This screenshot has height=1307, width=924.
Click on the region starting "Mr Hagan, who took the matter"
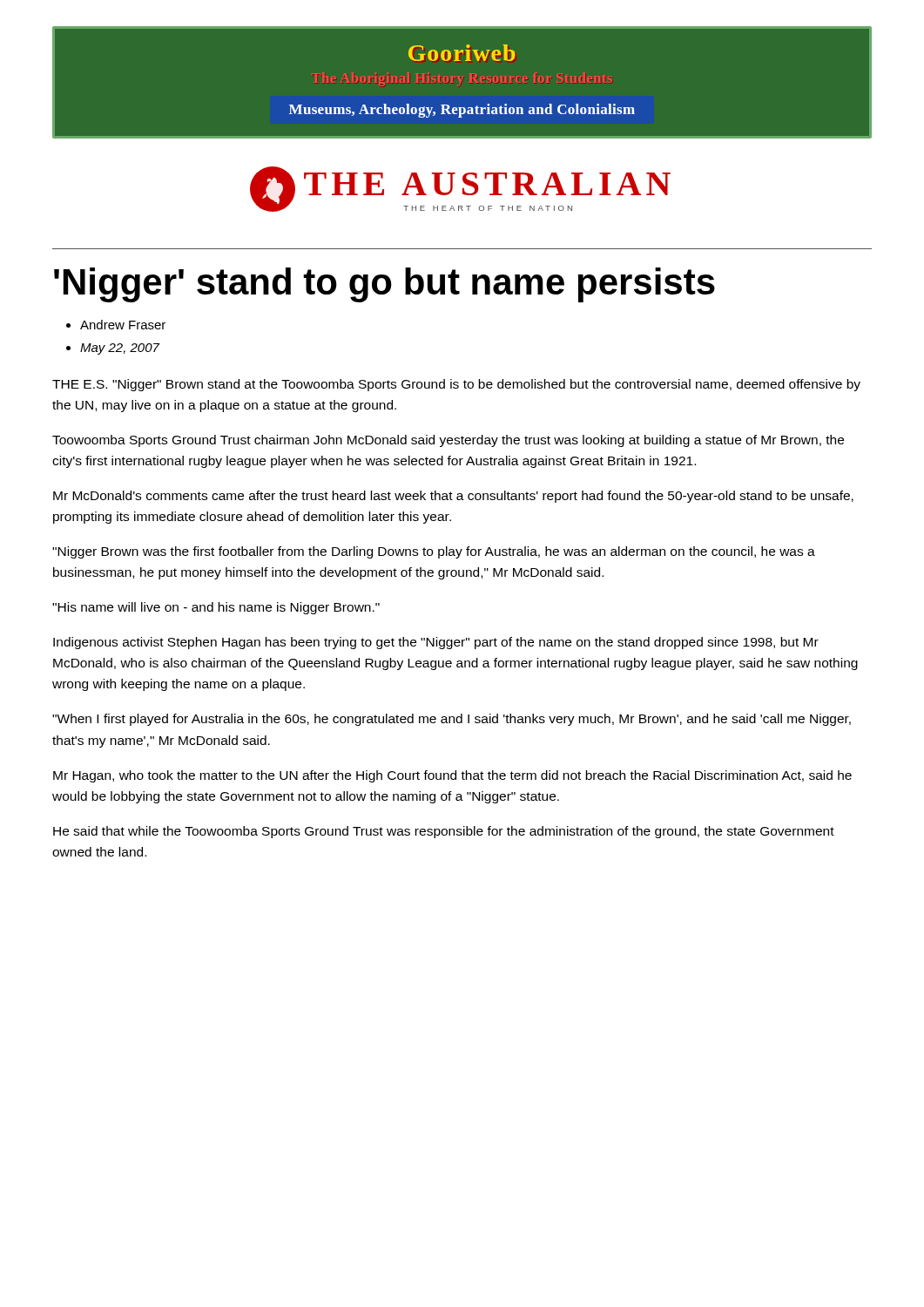click(x=462, y=786)
